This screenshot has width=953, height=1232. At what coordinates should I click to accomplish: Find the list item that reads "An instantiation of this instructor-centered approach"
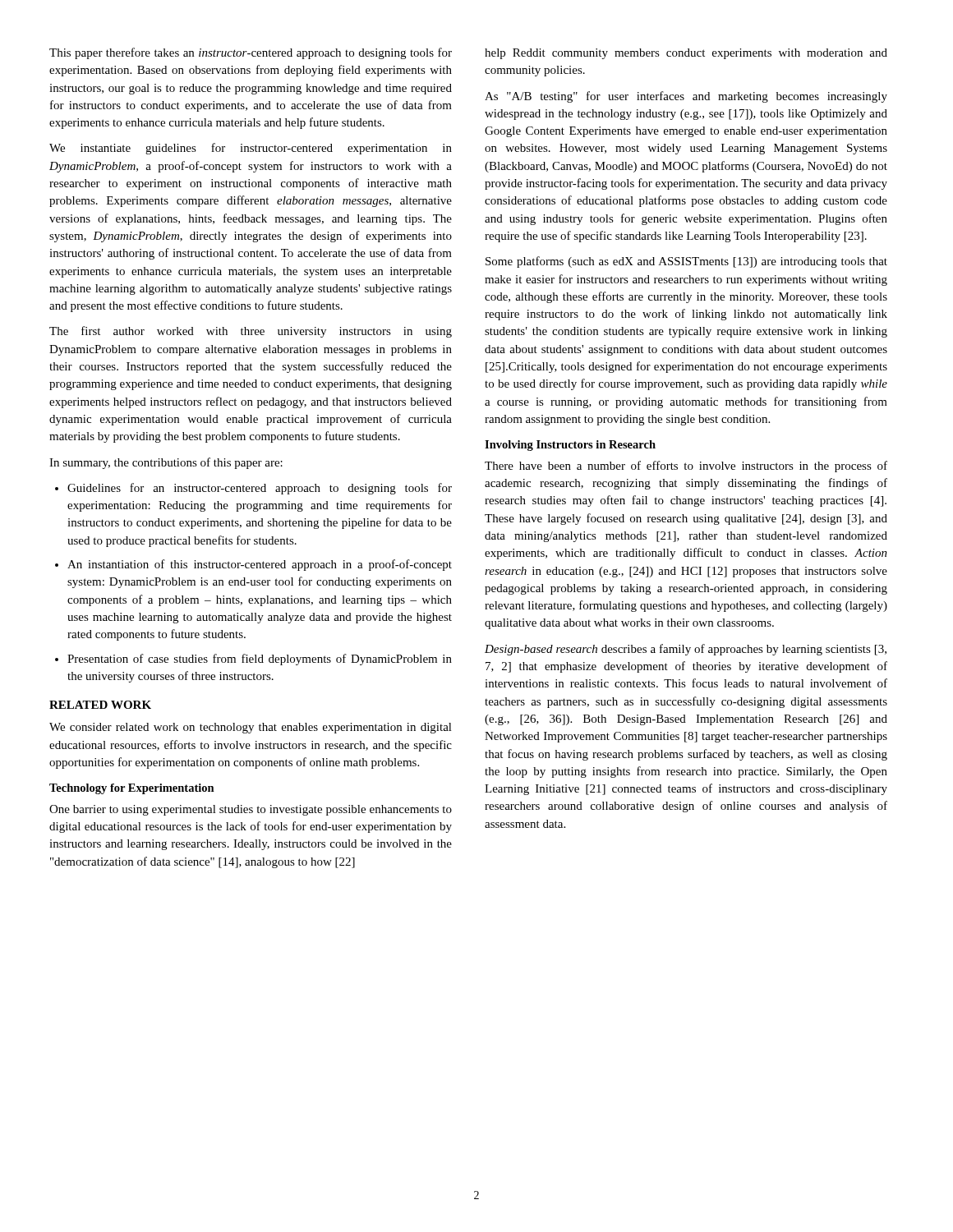pos(260,599)
